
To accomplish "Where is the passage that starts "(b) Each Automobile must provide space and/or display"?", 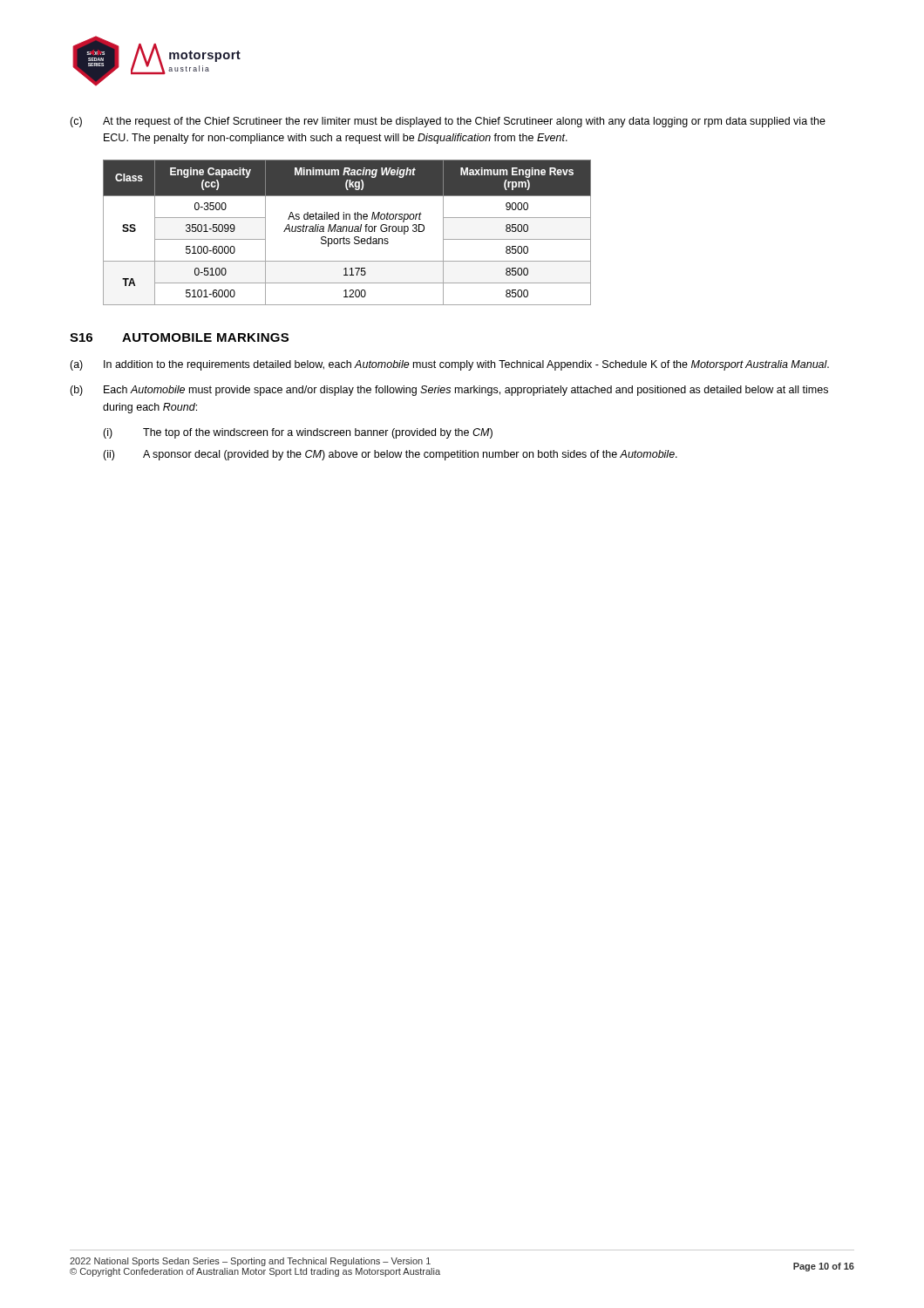I will (x=462, y=399).
